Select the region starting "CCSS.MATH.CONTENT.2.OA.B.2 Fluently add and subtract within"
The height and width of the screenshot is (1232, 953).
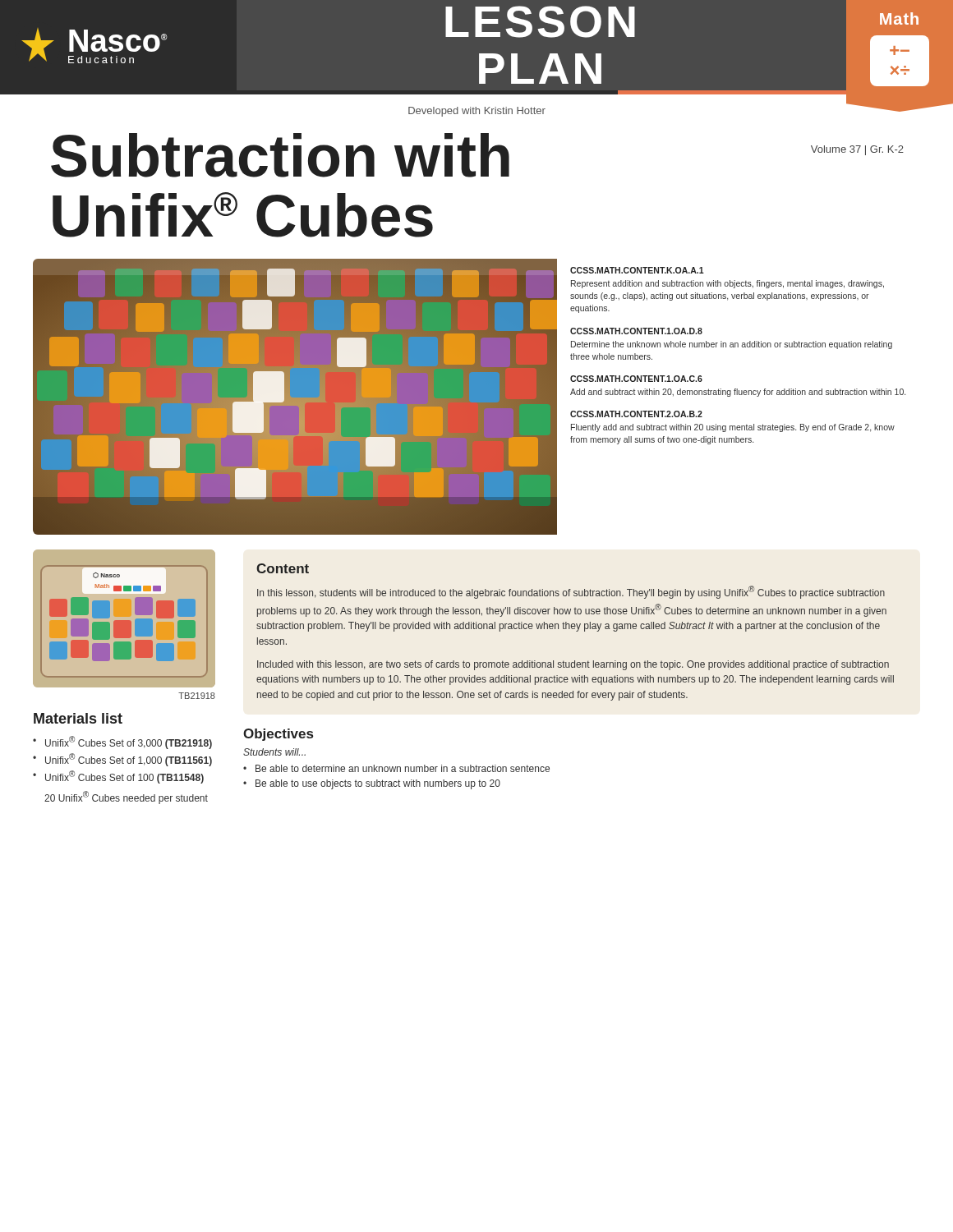tap(739, 428)
